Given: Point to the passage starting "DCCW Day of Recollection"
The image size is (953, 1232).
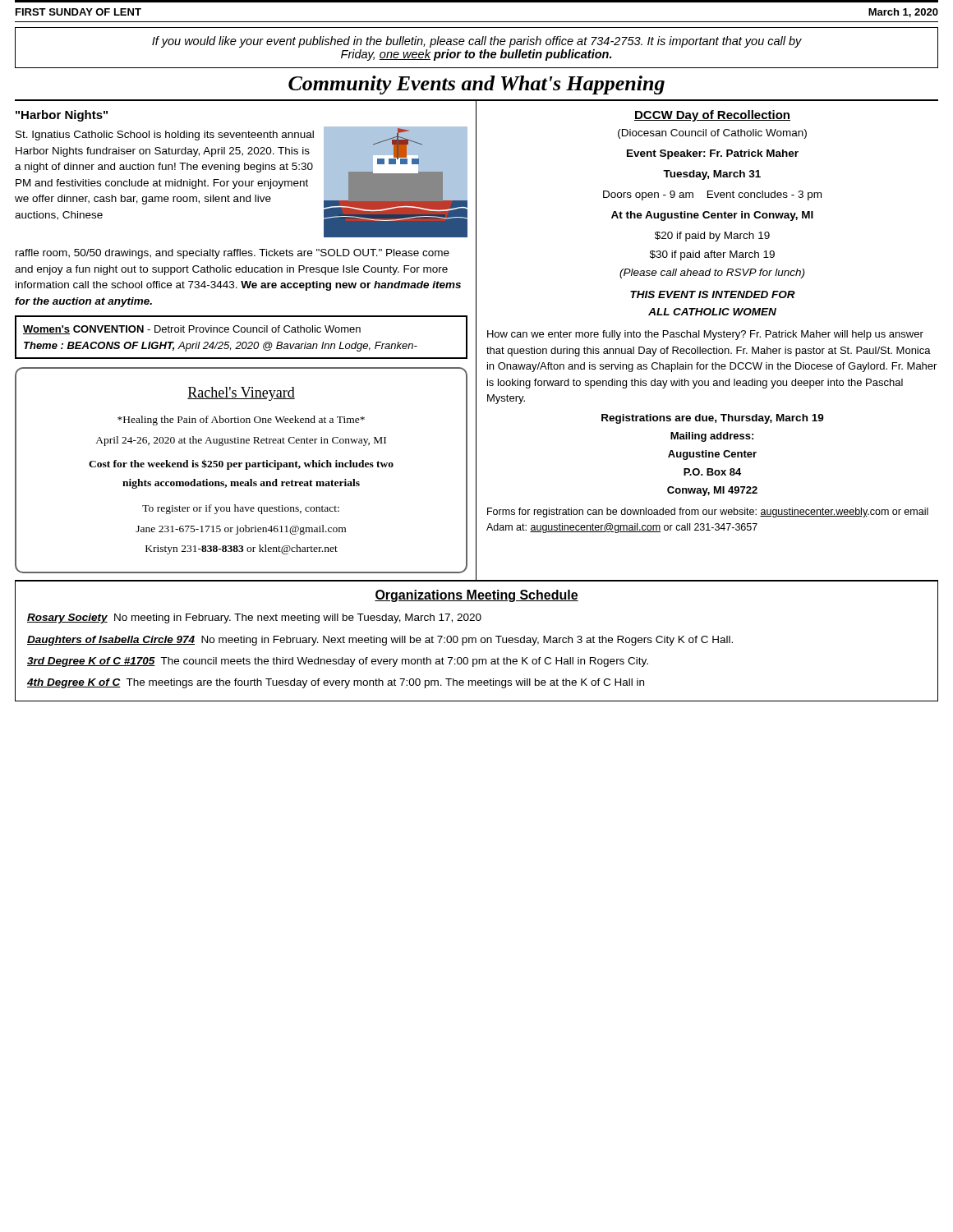Looking at the screenshot, I should pyautogui.click(x=712, y=115).
